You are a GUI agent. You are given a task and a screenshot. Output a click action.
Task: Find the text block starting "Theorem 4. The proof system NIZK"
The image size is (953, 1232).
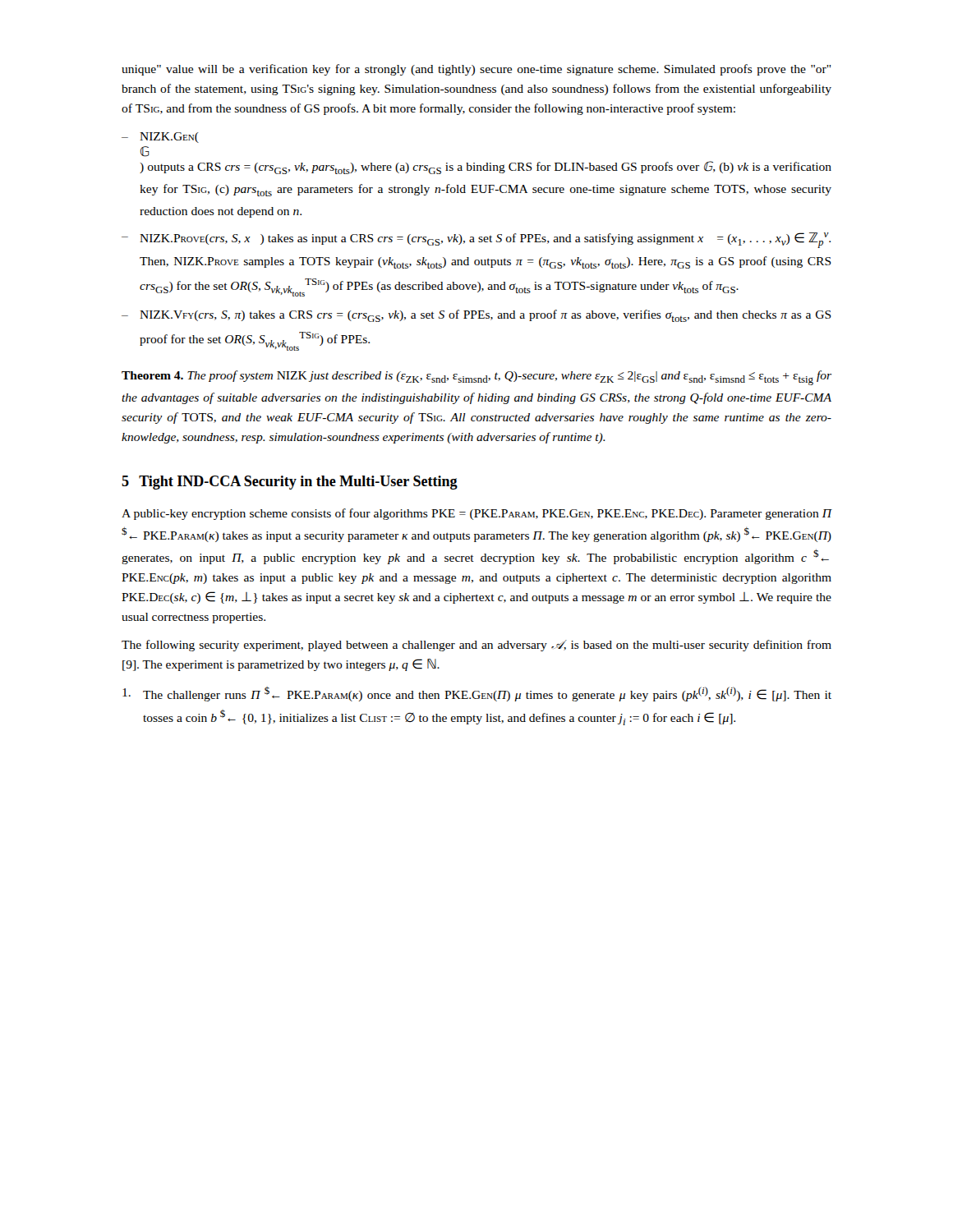(476, 406)
